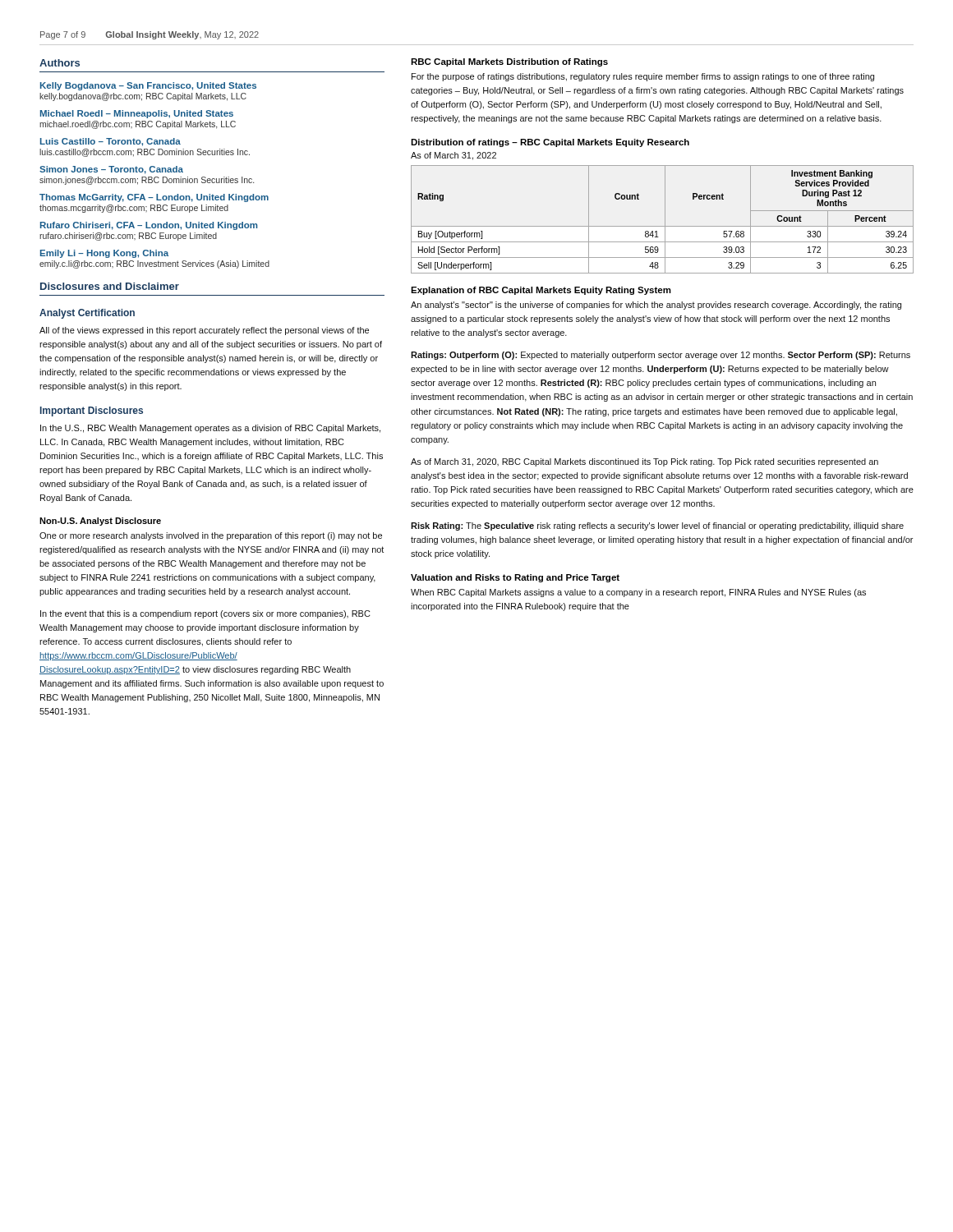Locate the text block with the text "For the purpose of ratings"

tap(657, 97)
